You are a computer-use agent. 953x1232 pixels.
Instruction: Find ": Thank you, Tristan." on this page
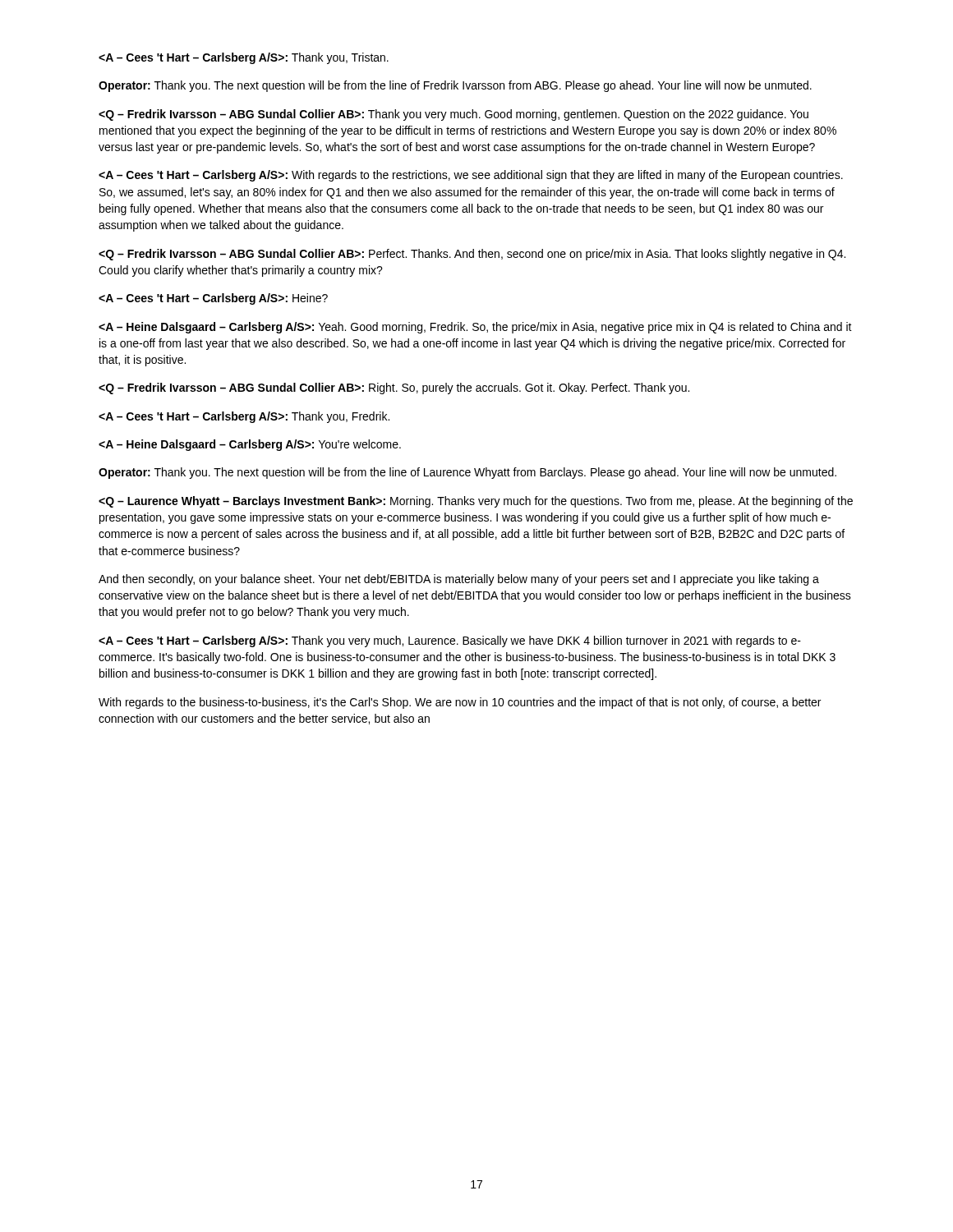click(244, 57)
